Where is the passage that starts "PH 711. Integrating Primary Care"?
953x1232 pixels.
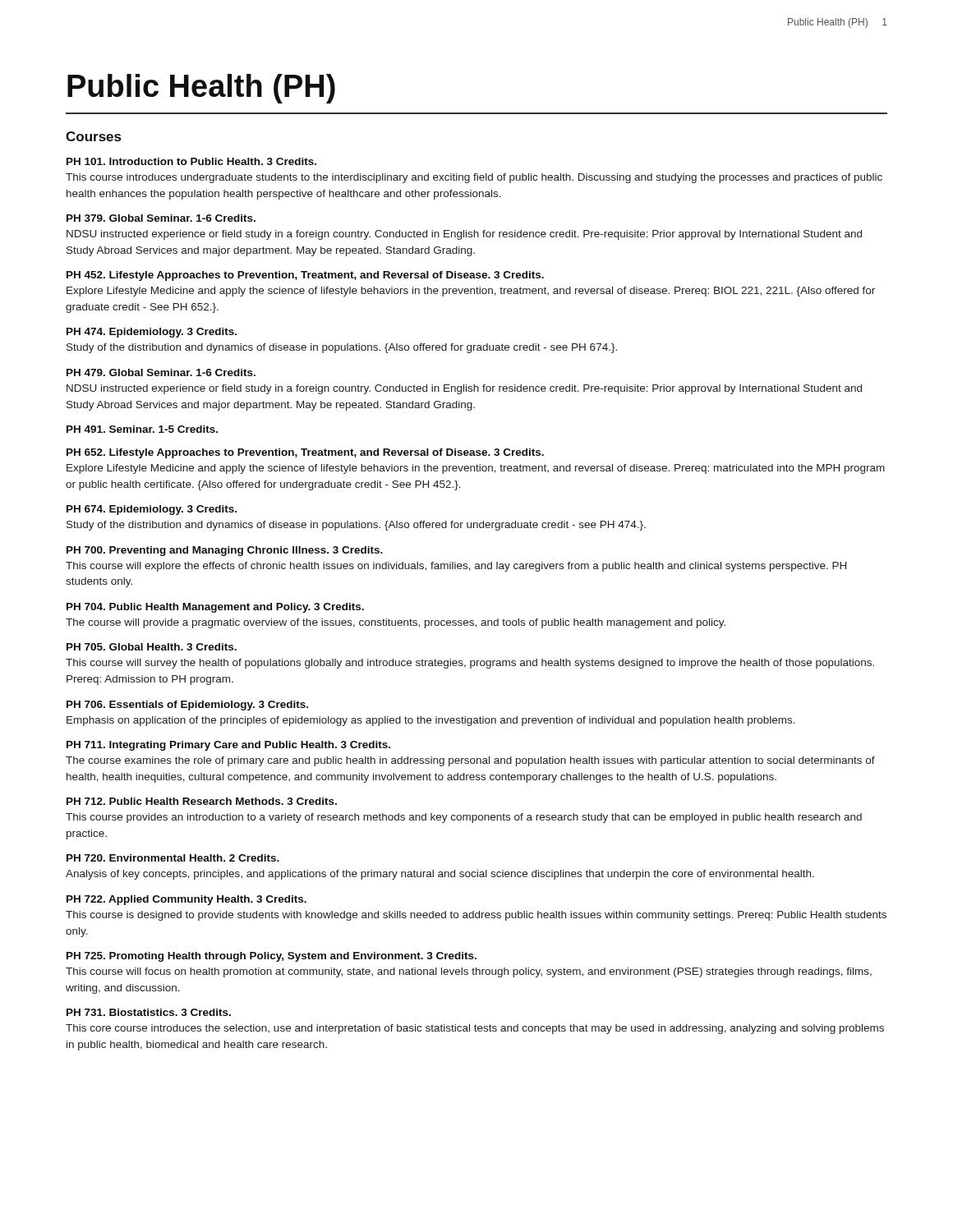pos(476,761)
